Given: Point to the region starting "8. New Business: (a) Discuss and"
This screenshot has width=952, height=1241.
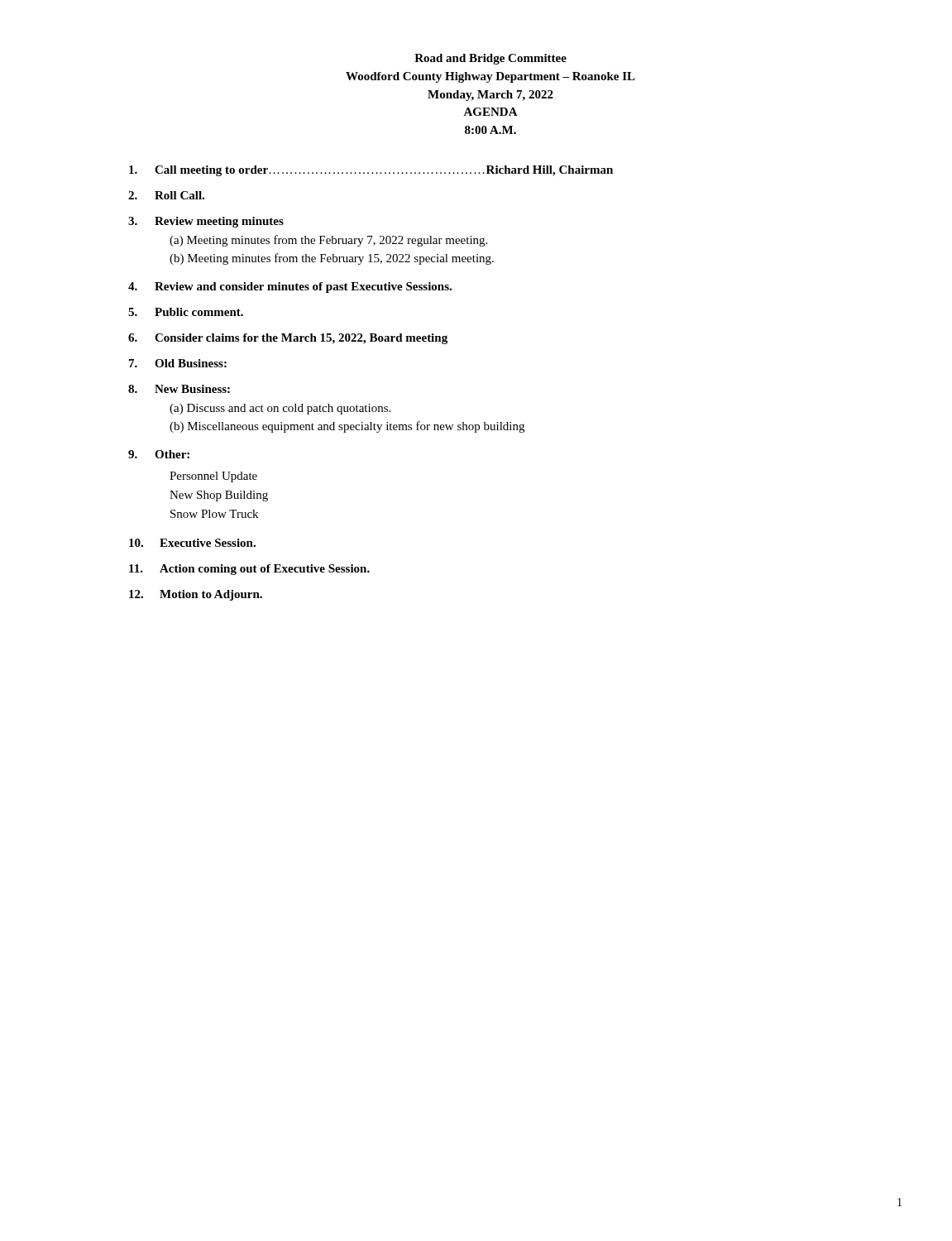Looking at the screenshot, I should tap(327, 409).
